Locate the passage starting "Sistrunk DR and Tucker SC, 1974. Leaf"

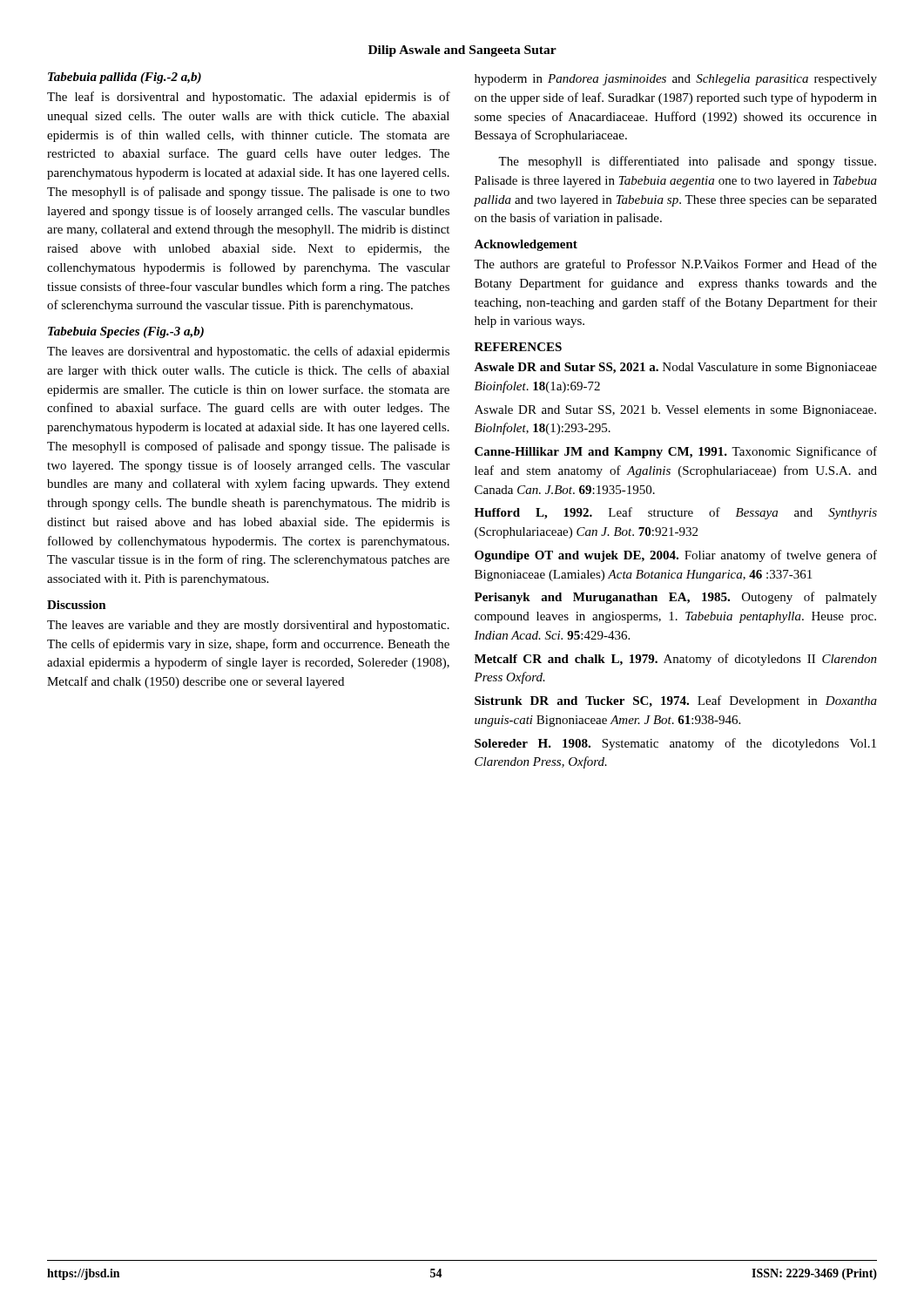point(676,710)
